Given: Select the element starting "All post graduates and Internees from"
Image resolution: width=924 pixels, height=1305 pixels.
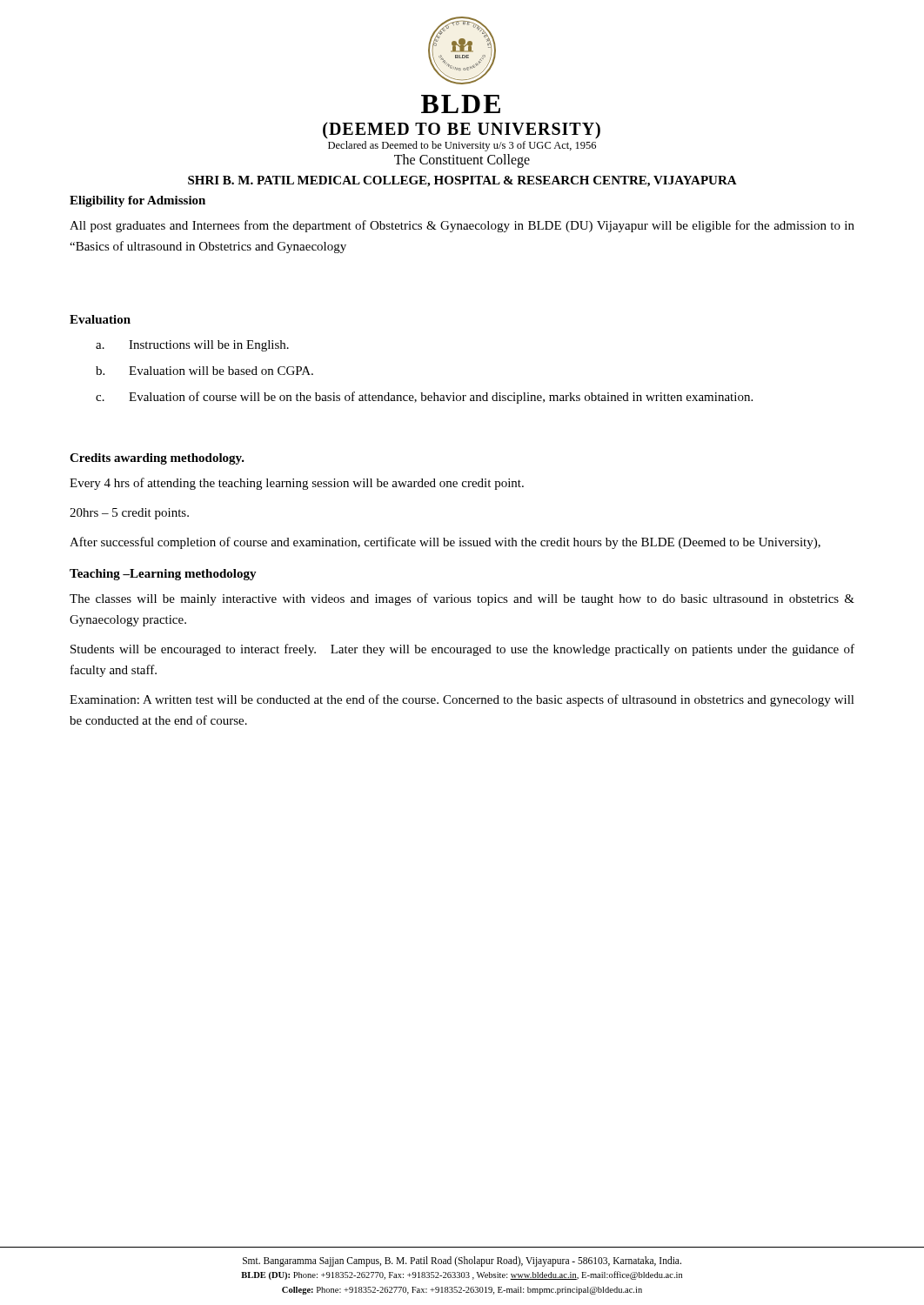Looking at the screenshot, I should click(x=462, y=236).
